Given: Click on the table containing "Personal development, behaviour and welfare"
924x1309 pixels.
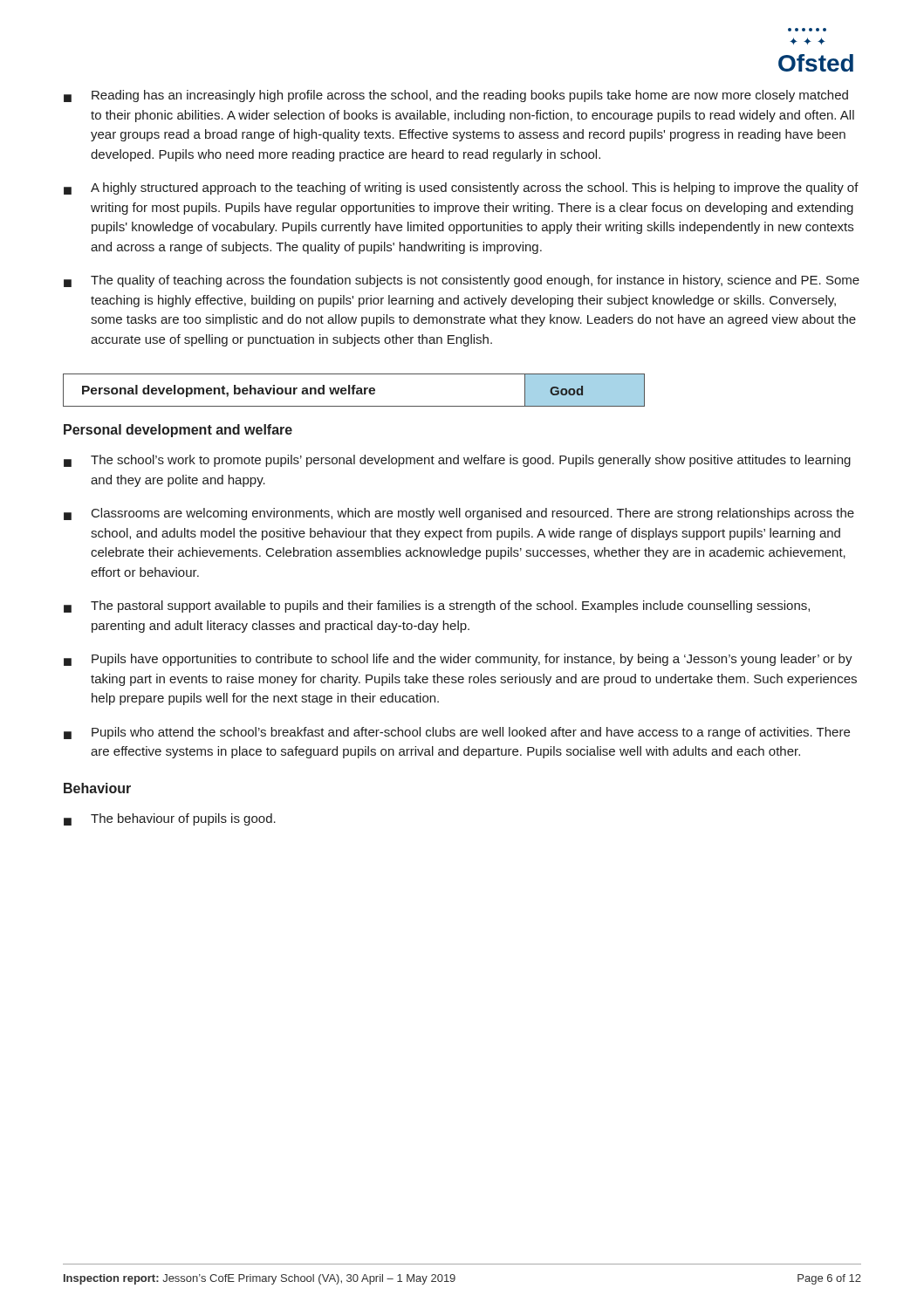Looking at the screenshot, I should tap(354, 390).
